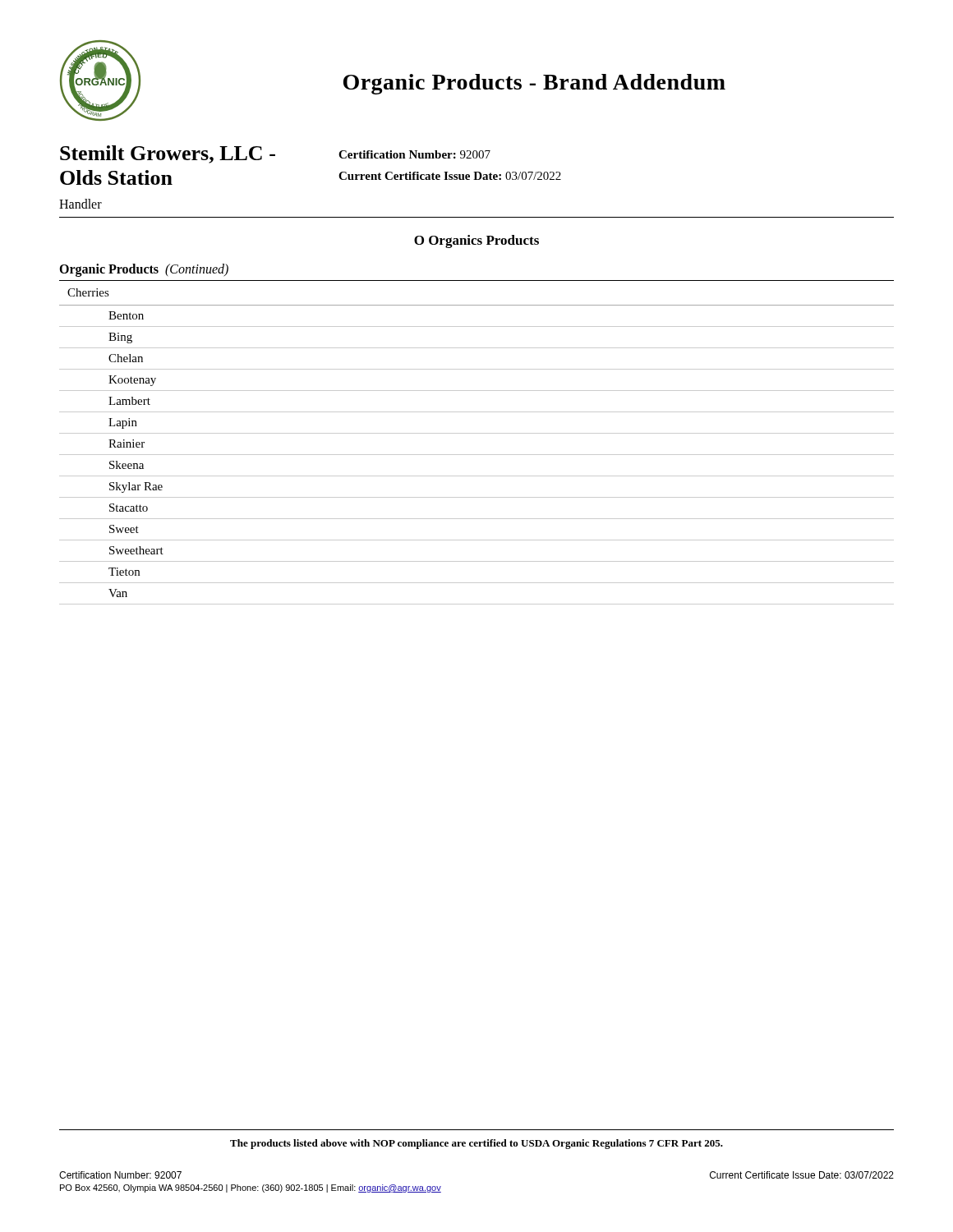This screenshot has height=1232, width=953.
Task: Locate the text block with the text "Certification Number: 92007 Current Certificate Issue"
Action: [x=450, y=165]
